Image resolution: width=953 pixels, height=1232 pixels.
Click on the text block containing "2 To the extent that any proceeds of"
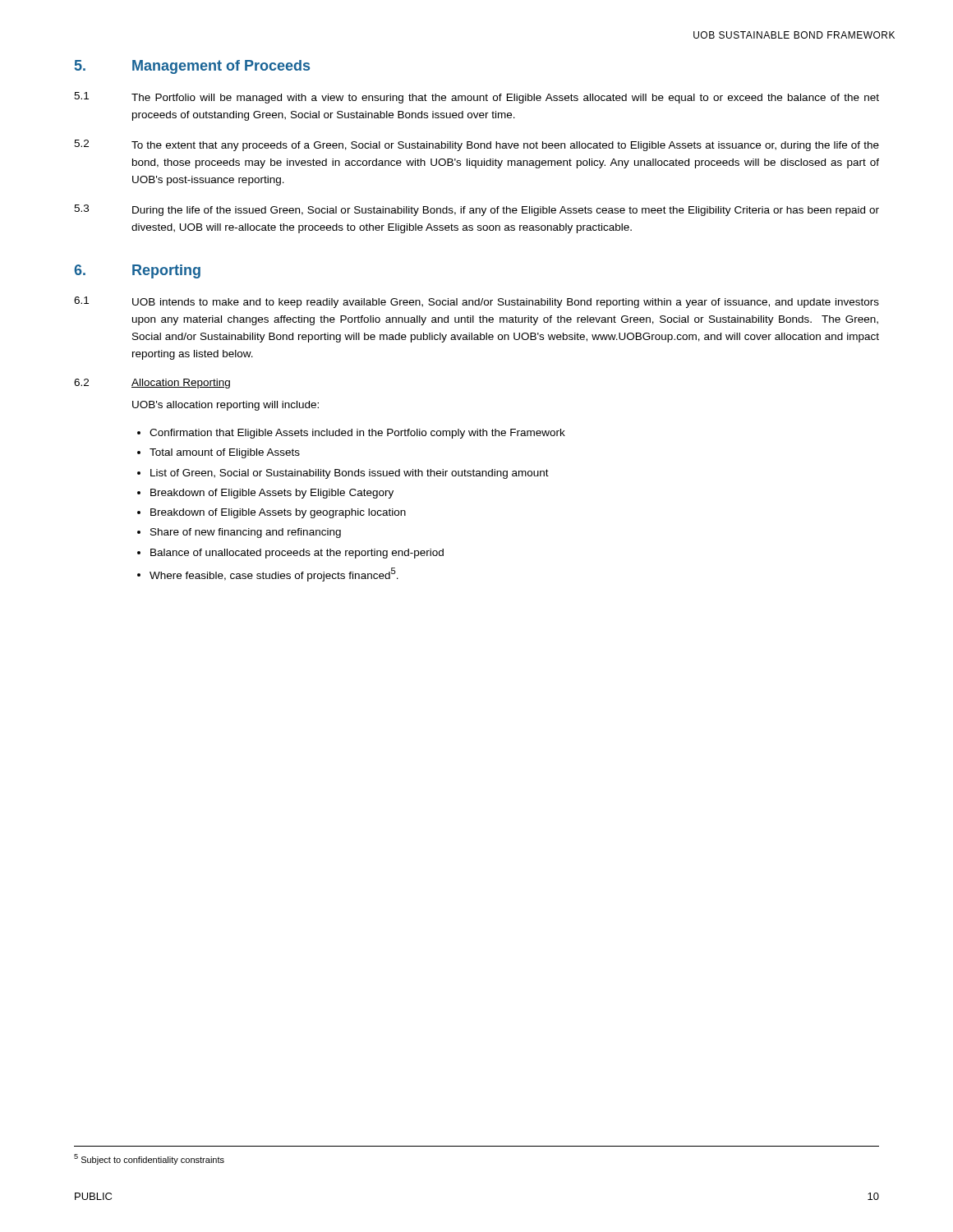476,163
